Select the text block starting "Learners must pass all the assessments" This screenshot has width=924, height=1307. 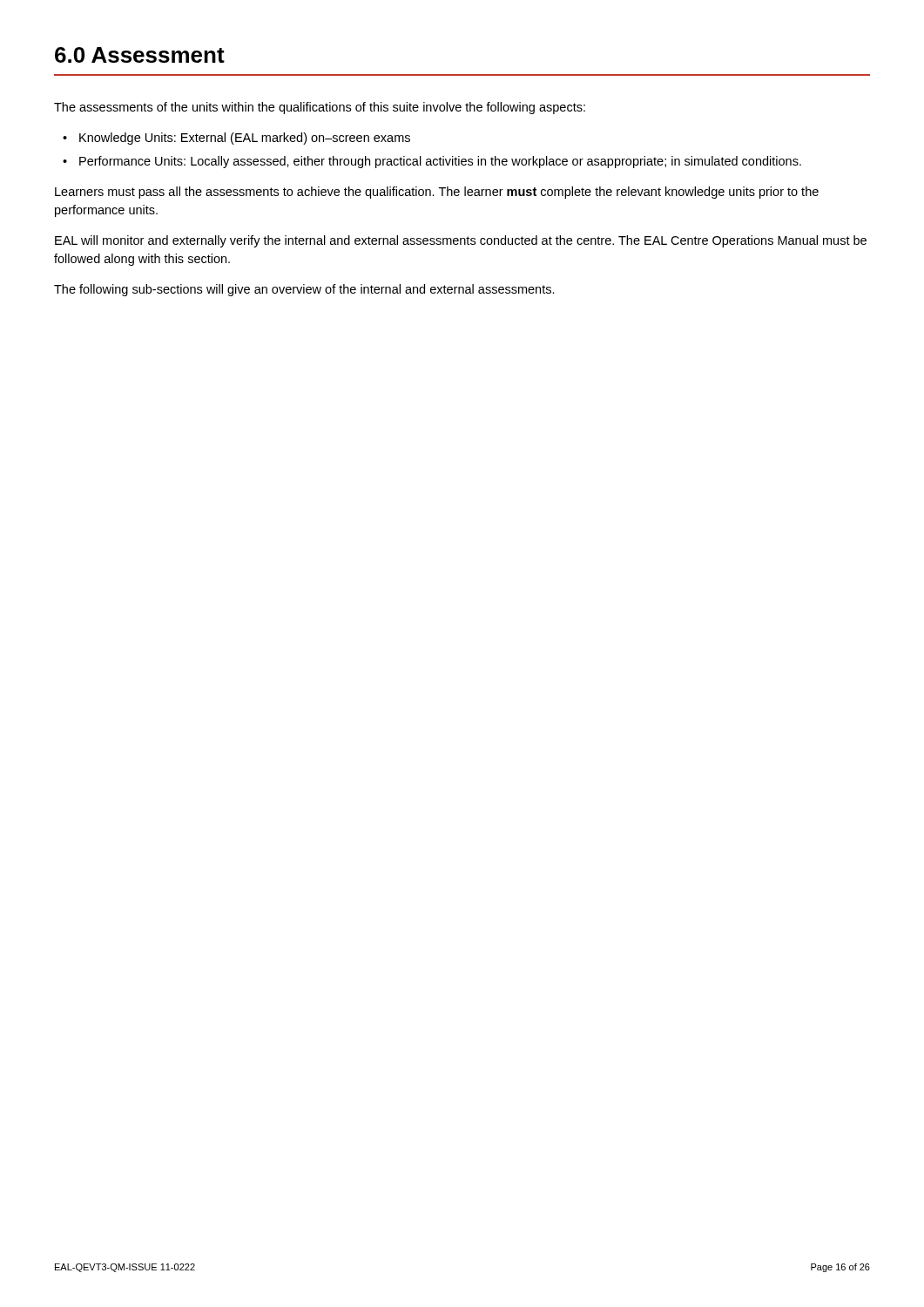click(x=436, y=201)
